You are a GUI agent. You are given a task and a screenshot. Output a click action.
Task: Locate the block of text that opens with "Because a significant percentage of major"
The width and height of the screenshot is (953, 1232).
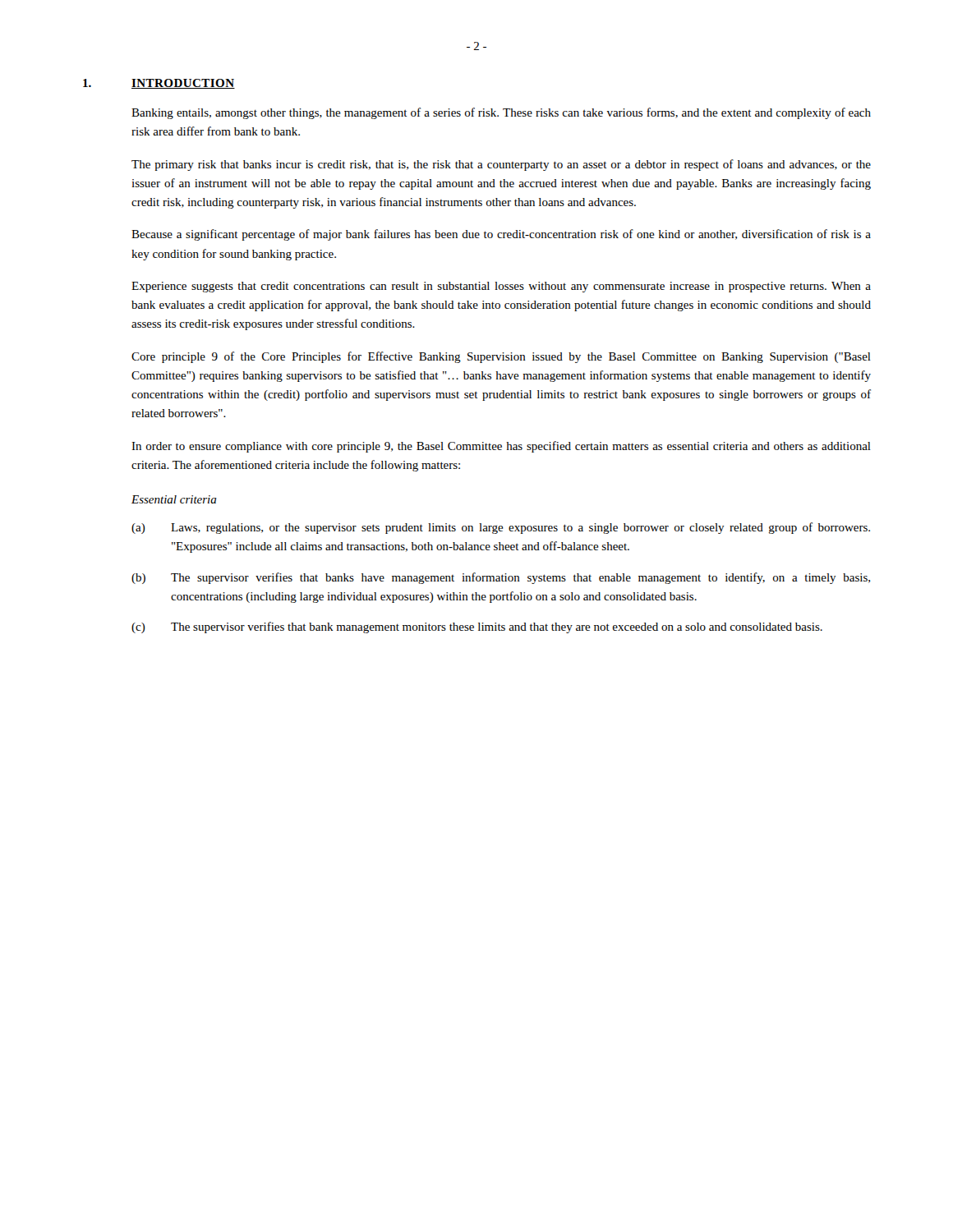(501, 244)
